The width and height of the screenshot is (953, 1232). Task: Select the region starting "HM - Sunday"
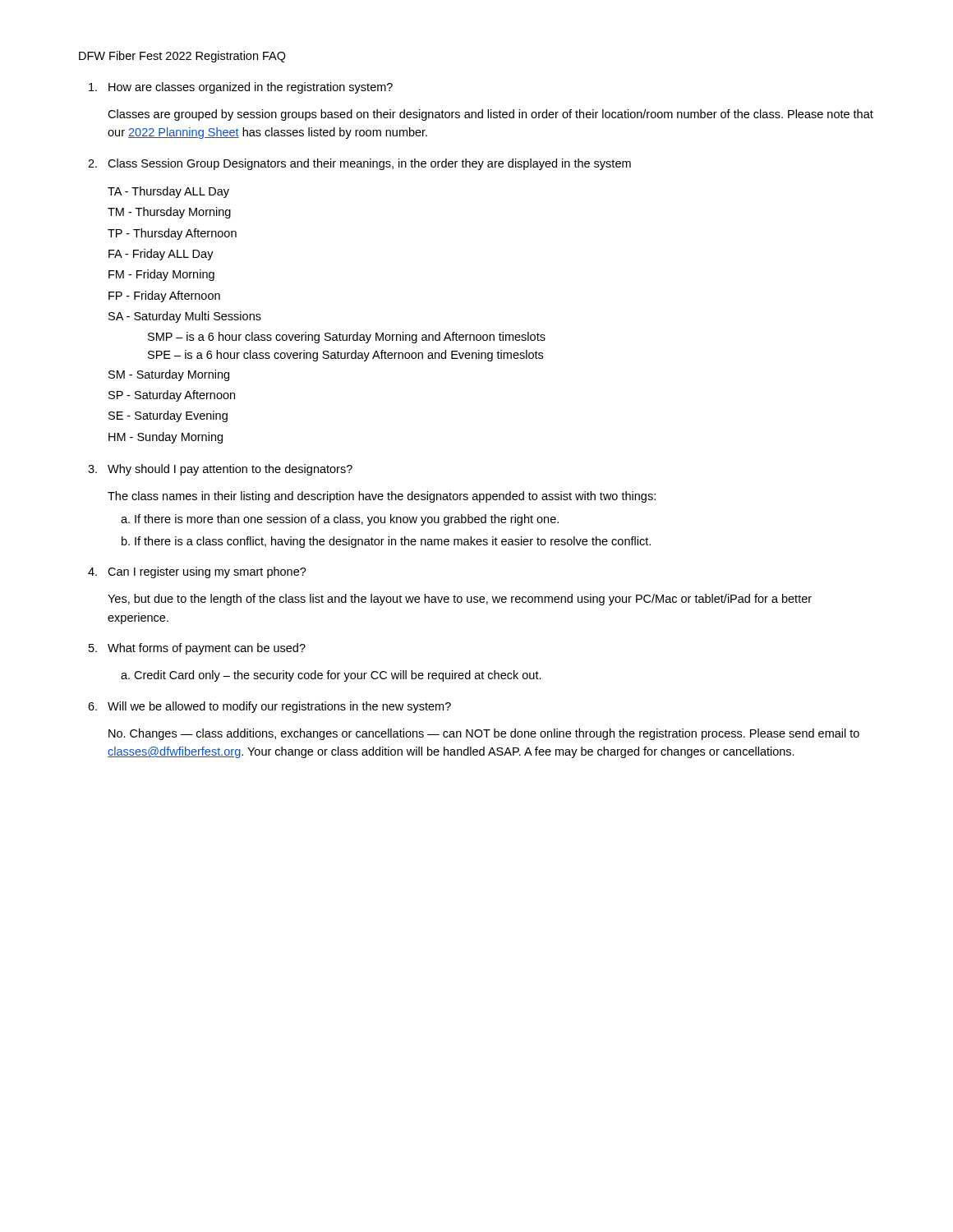(166, 437)
